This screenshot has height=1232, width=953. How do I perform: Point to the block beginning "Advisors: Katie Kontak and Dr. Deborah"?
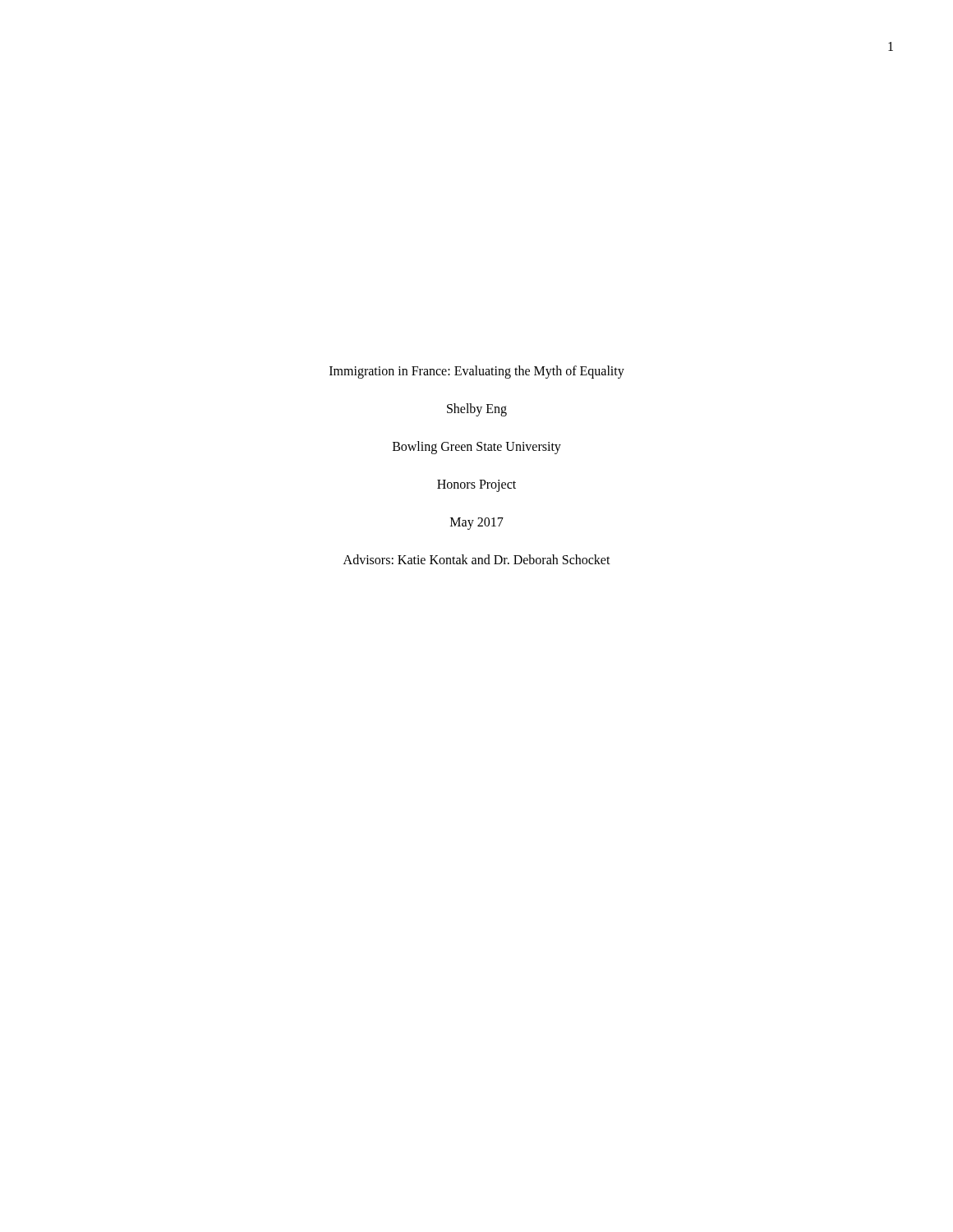pyautogui.click(x=476, y=560)
